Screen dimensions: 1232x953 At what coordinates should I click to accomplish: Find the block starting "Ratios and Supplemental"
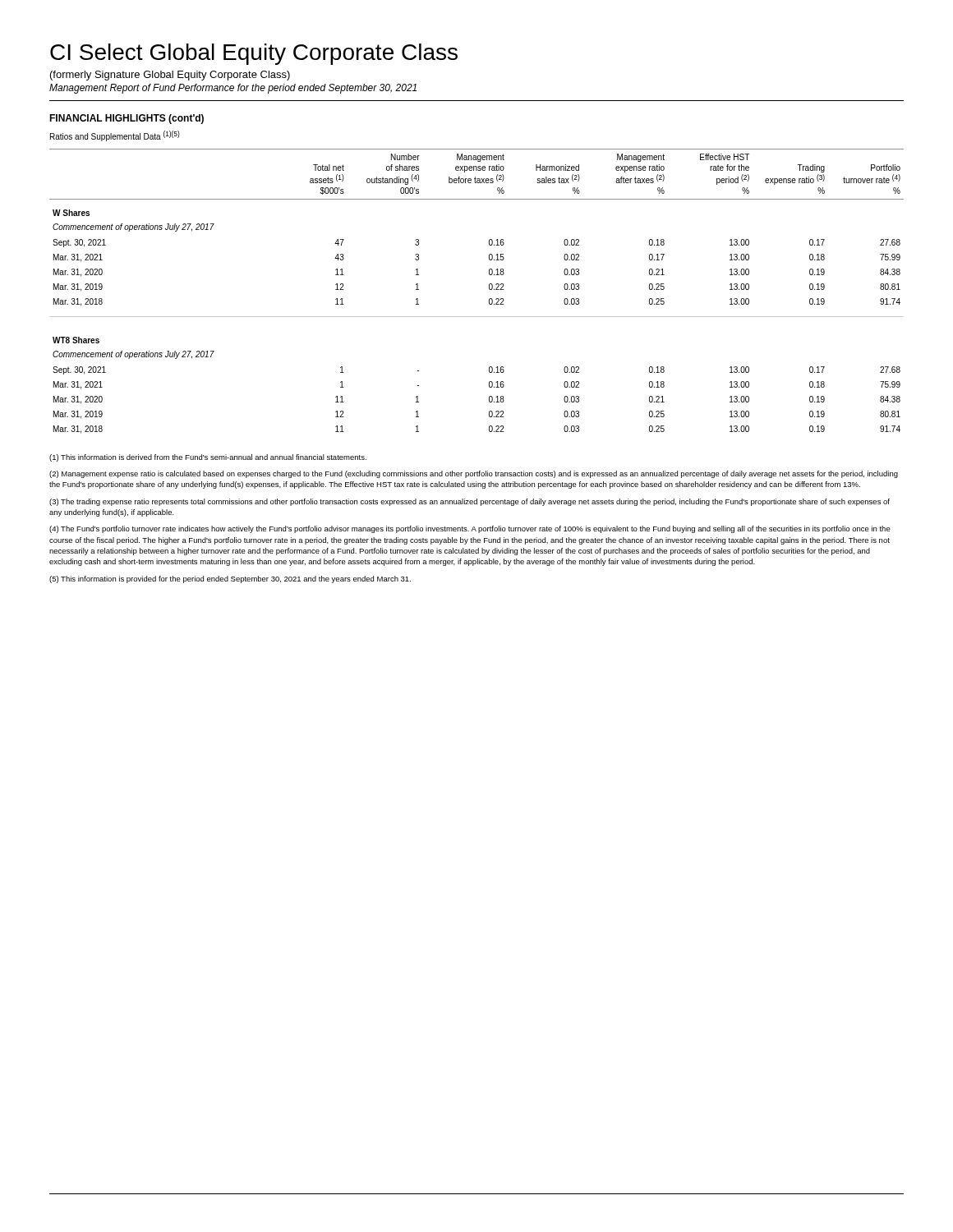pyautogui.click(x=115, y=135)
